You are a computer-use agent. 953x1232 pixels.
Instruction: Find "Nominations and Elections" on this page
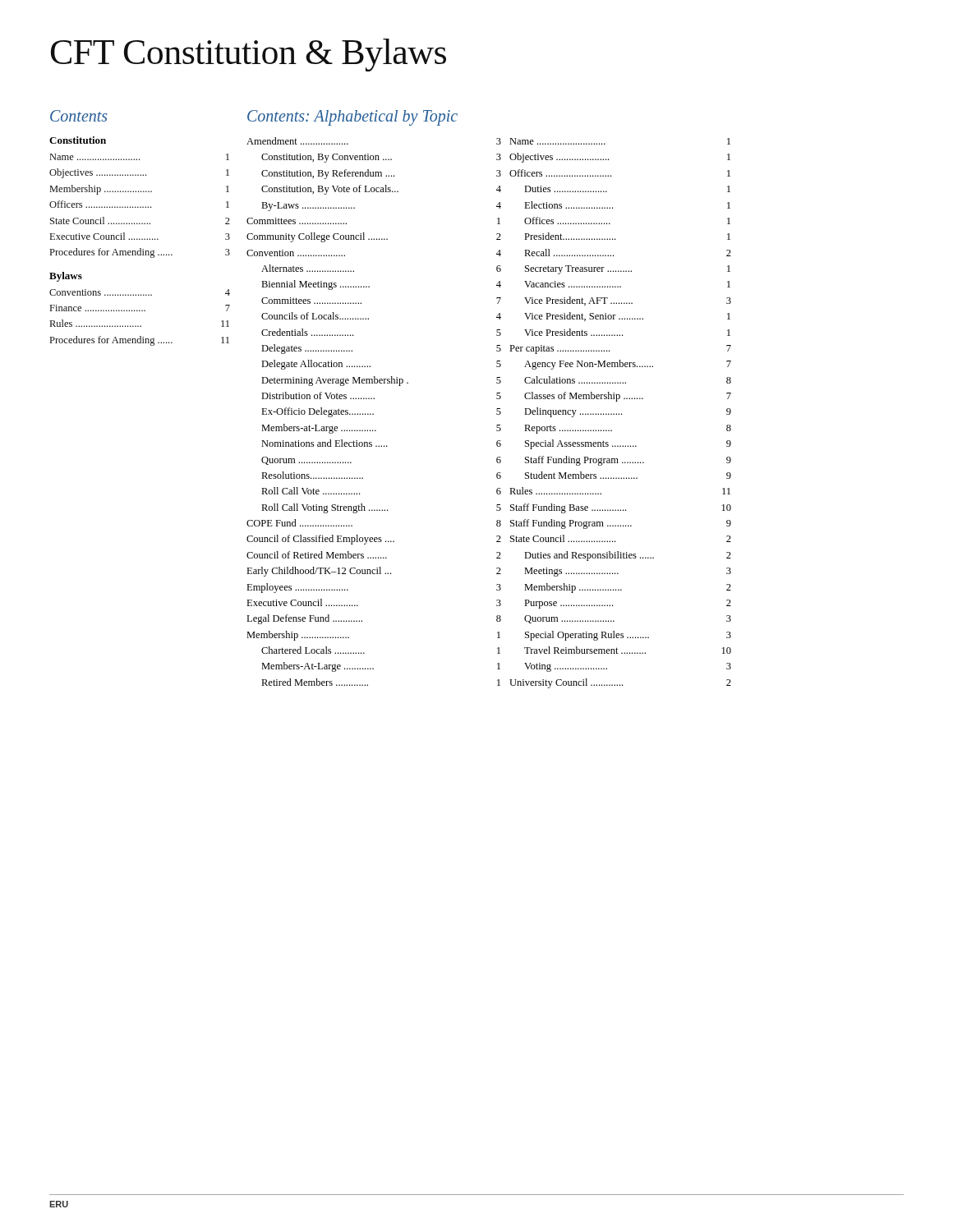[381, 444]
